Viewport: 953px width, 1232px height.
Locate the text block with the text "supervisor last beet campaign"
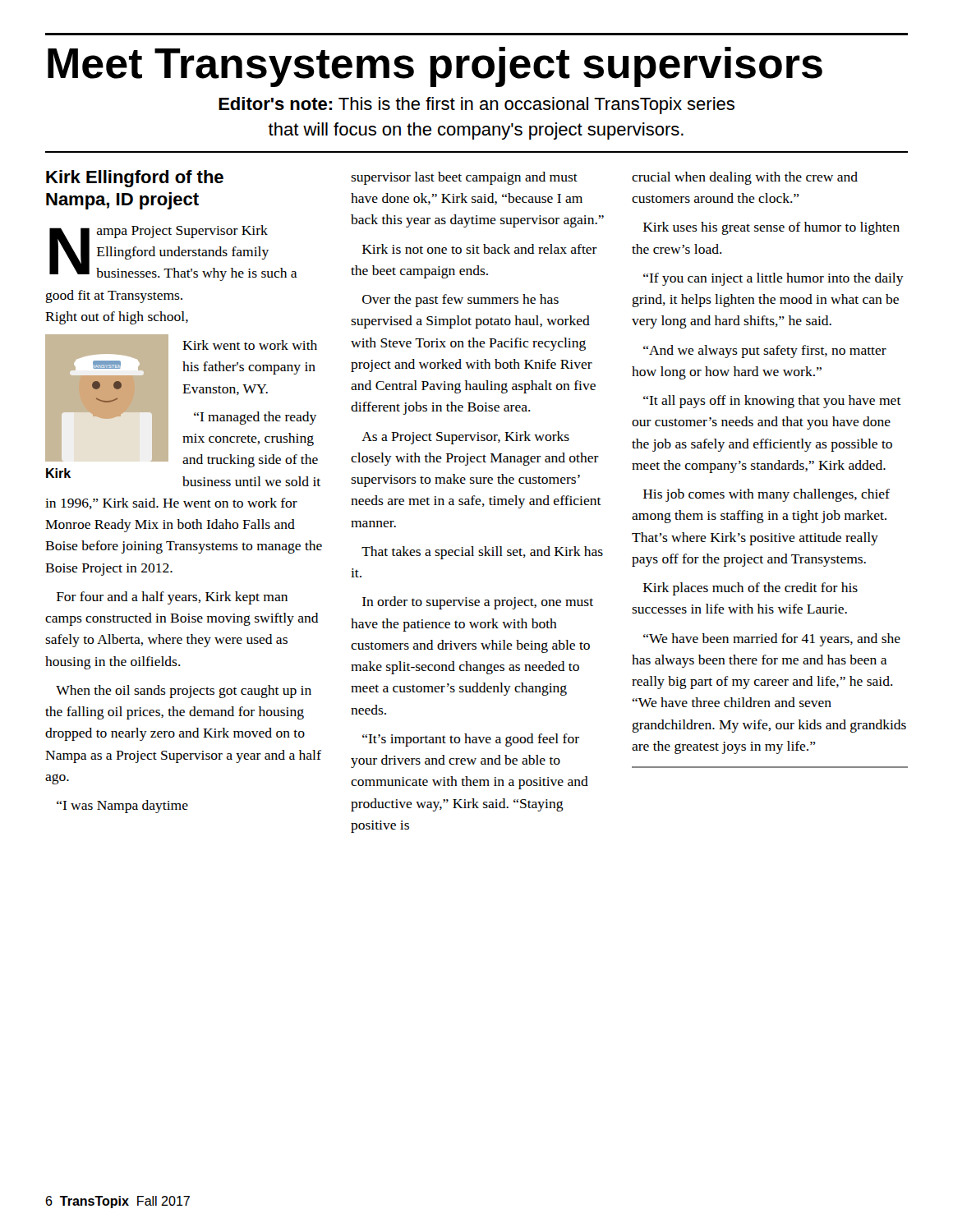click(478, 500)
